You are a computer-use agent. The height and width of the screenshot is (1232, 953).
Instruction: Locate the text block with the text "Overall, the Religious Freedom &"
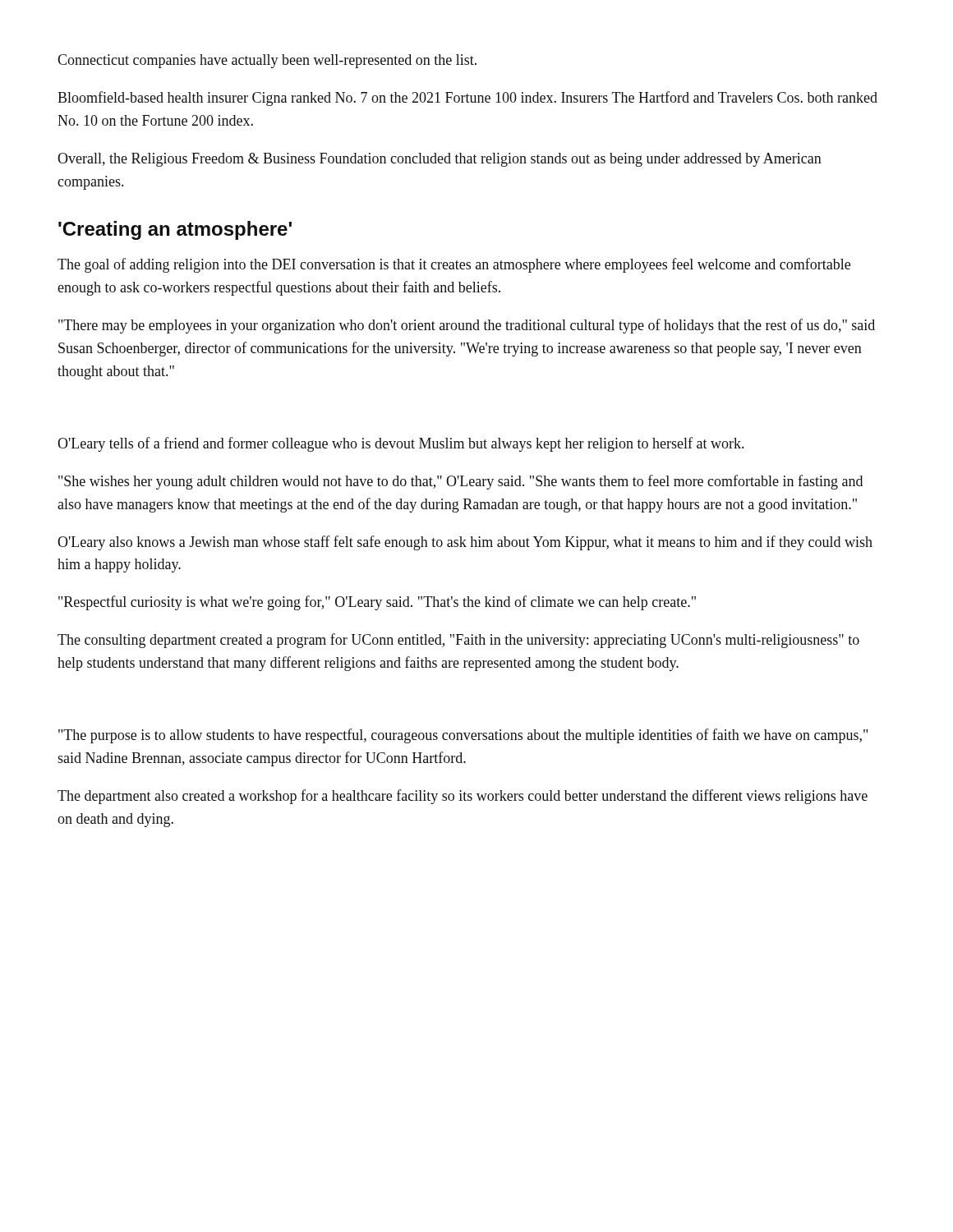(439, 170)
